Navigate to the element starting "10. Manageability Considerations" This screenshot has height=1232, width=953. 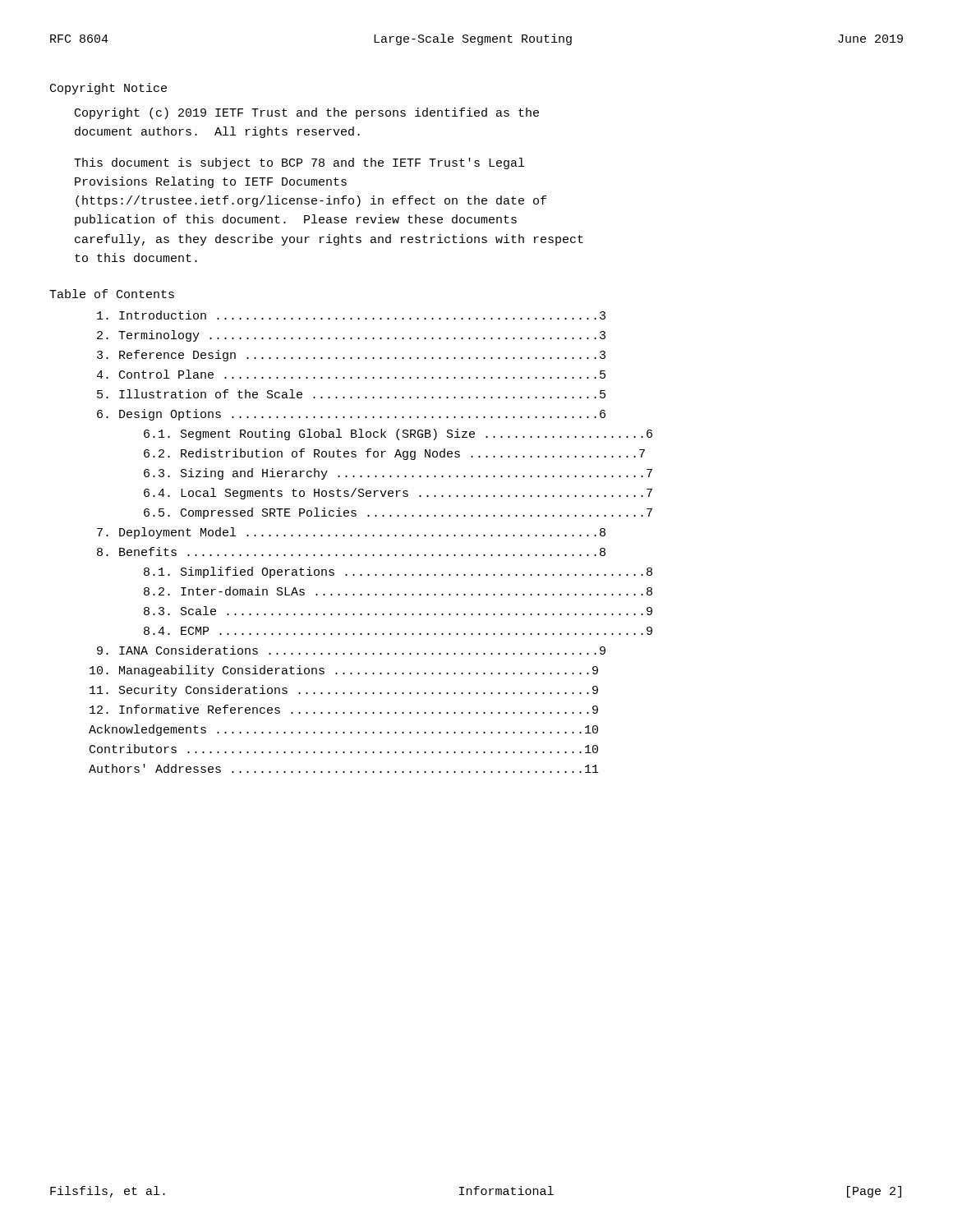[x=336, y=671]
